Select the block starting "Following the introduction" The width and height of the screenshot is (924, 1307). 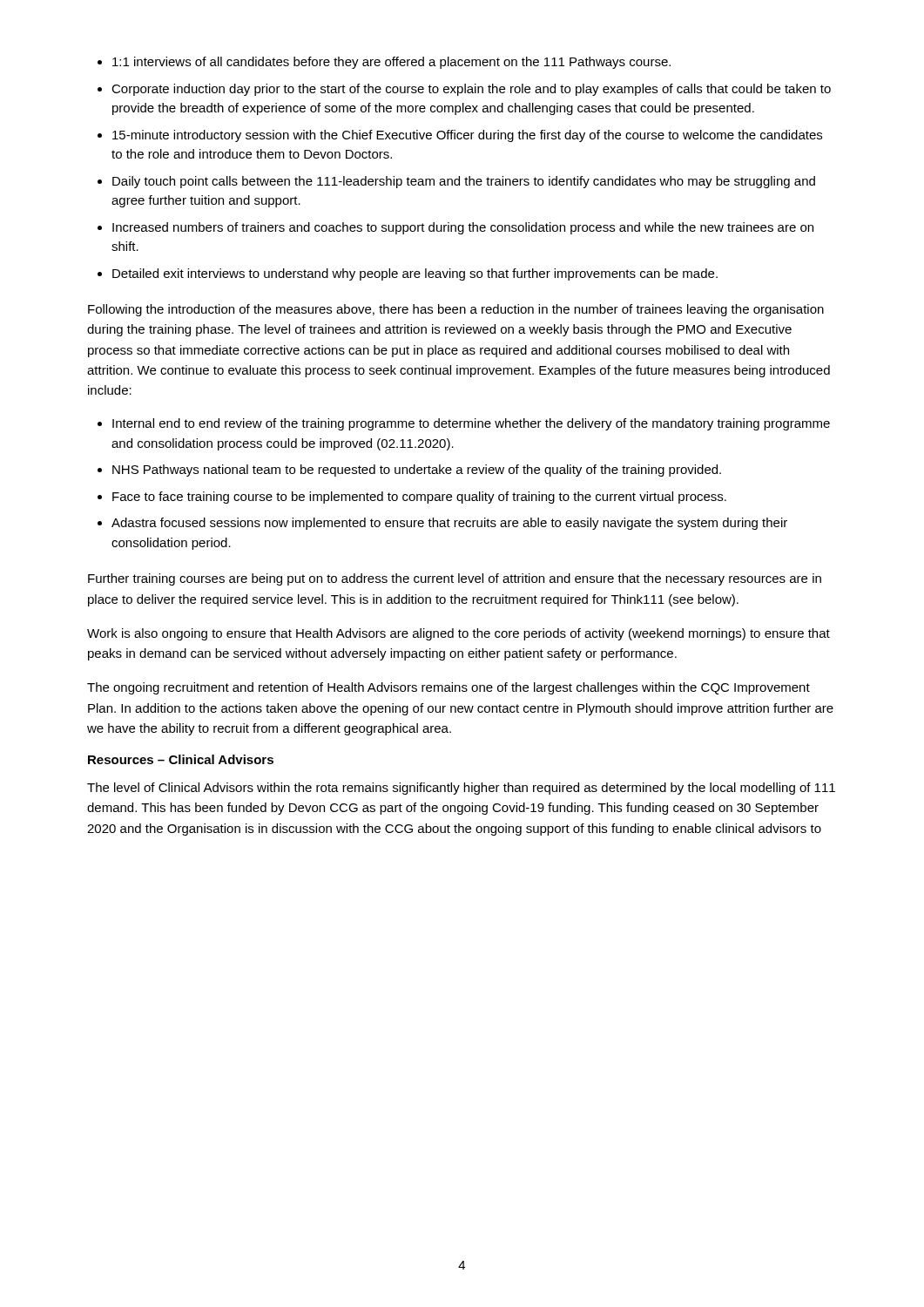point(462,350)
